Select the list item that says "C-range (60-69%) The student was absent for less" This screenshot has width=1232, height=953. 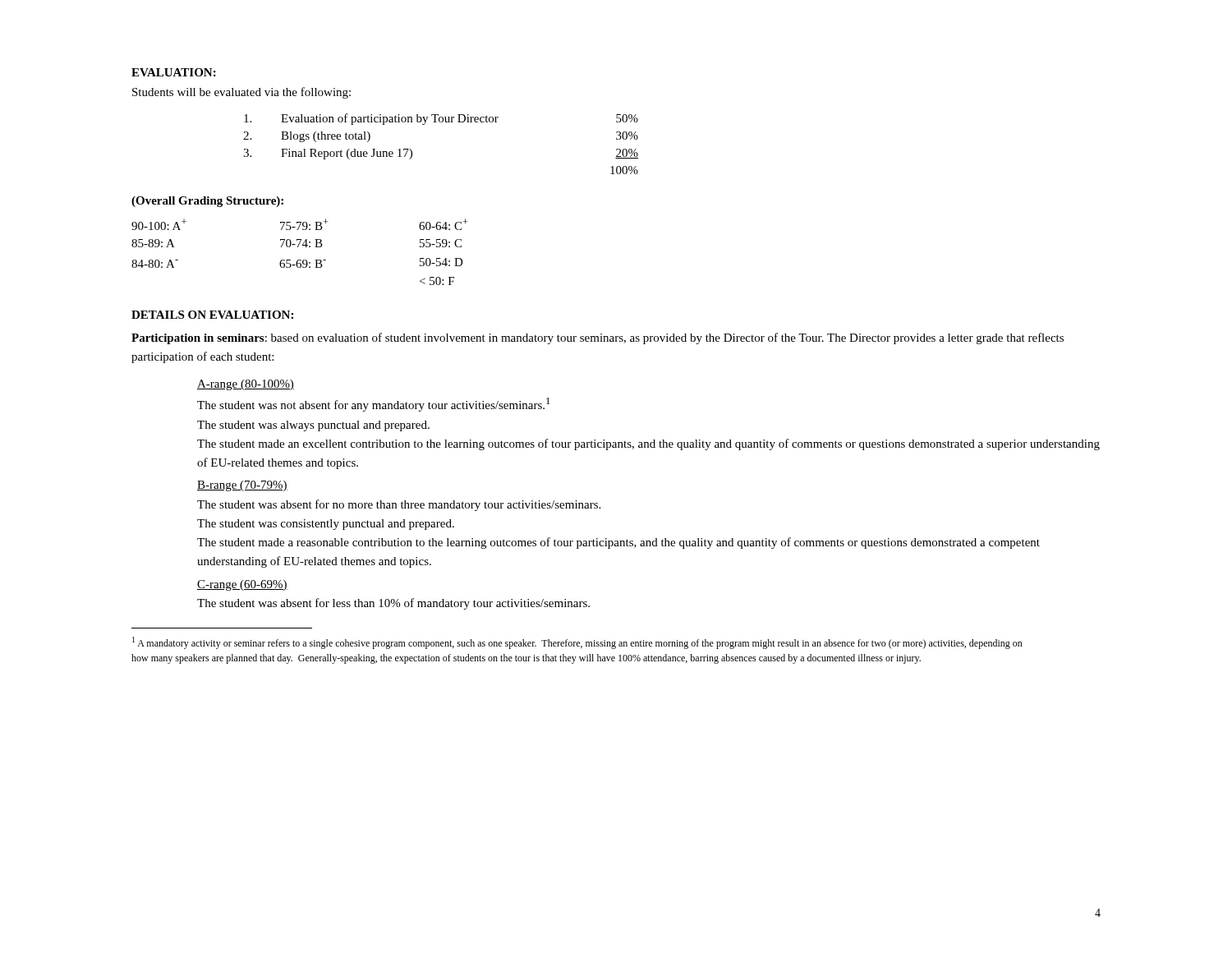point(394,593)
